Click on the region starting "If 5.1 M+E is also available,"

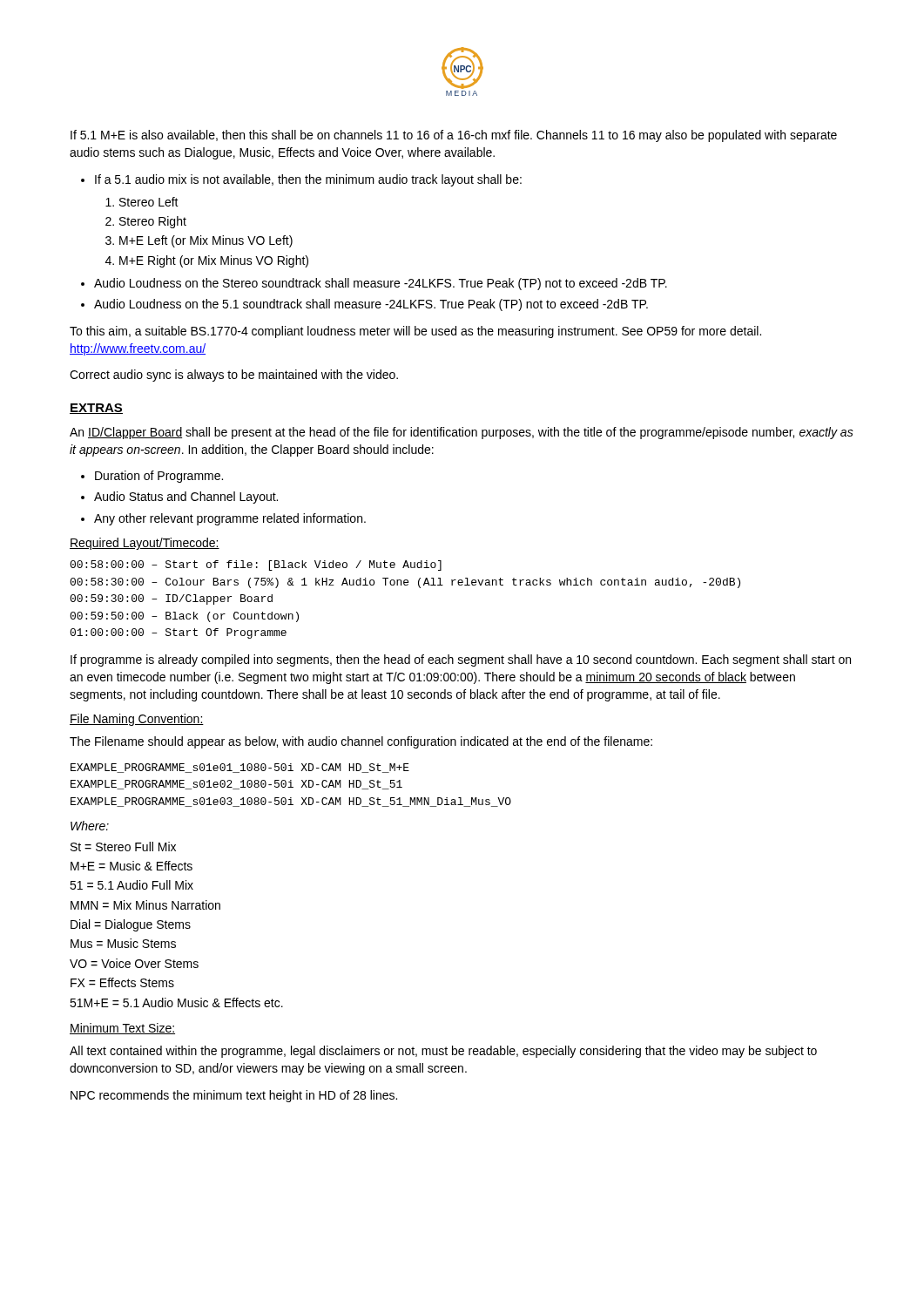[x=462, y=144]
